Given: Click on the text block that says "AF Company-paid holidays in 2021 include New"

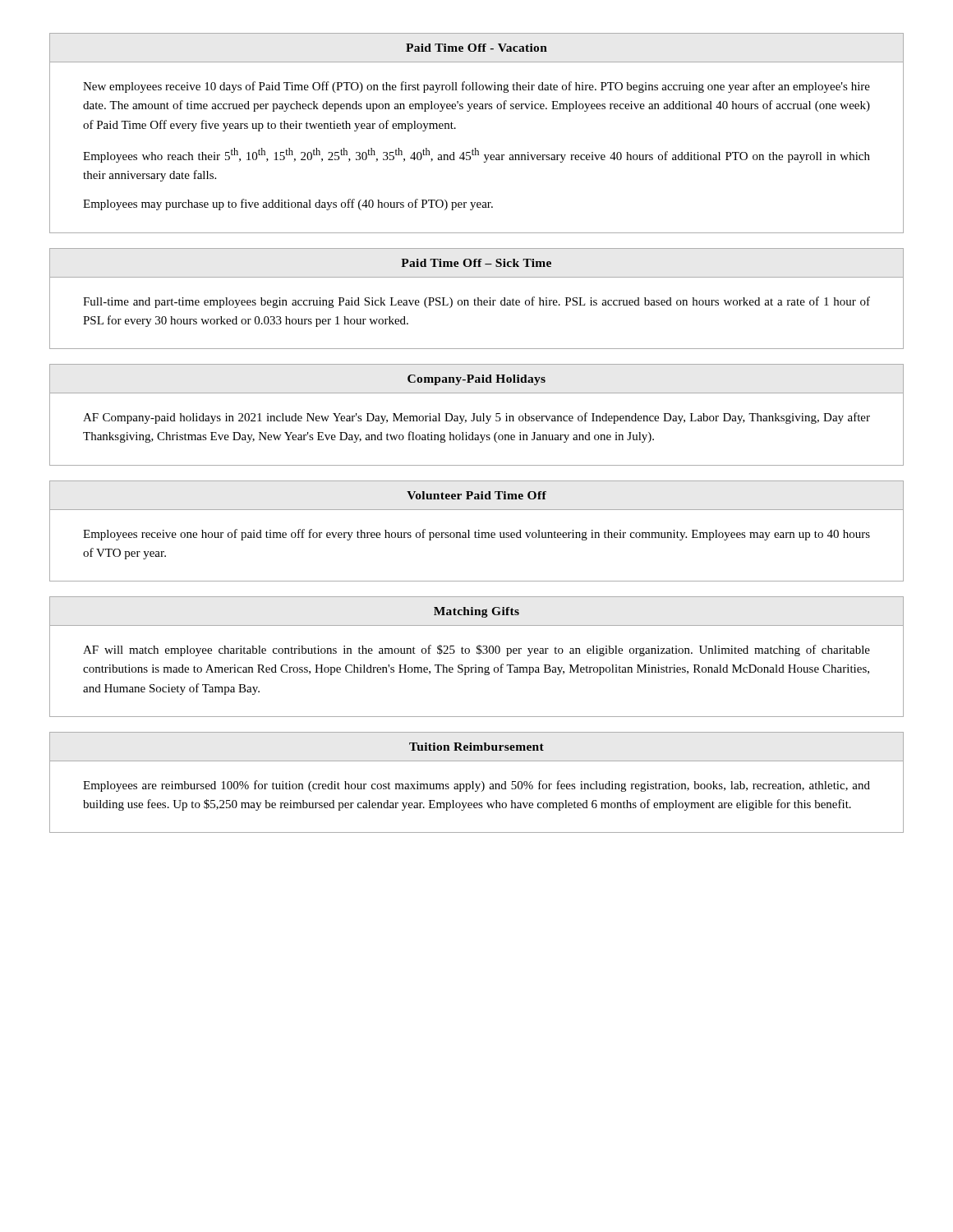Looking at the screenshot, I should pyautogui.click(x=476, y=427).
